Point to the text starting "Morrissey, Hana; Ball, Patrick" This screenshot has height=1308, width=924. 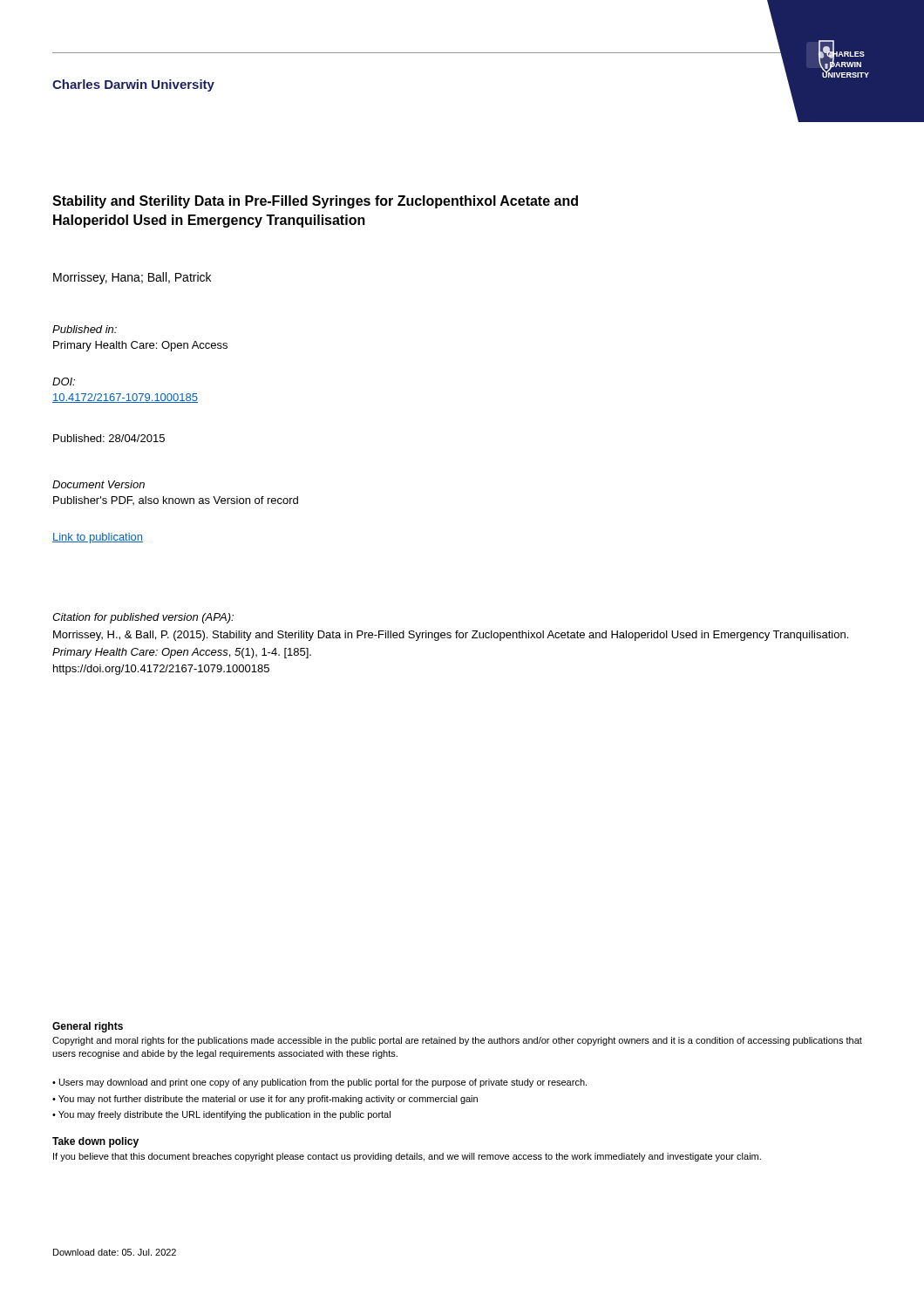click(x=132, y=277)
